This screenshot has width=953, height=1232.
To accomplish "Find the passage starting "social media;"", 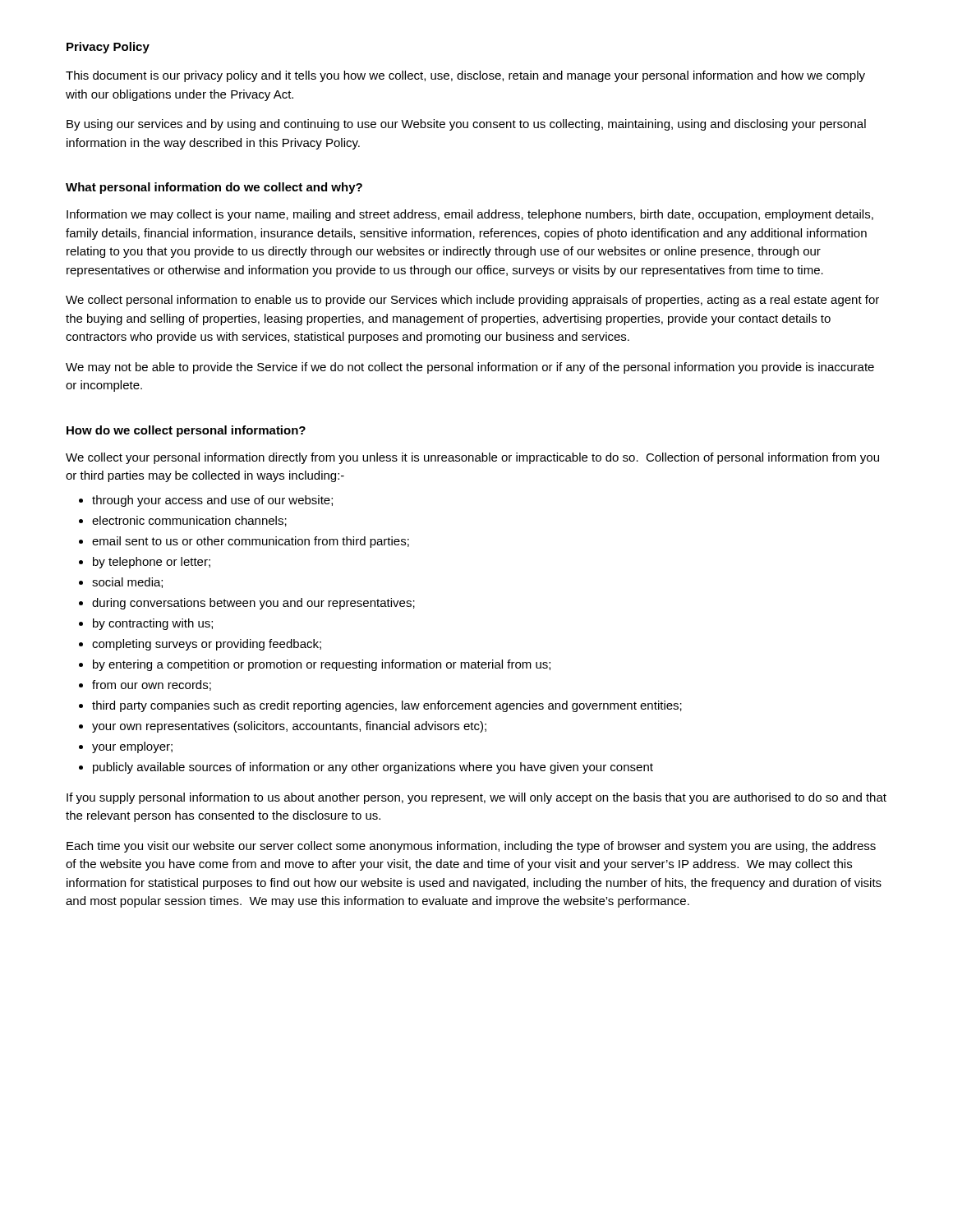I will coord(128,582).
